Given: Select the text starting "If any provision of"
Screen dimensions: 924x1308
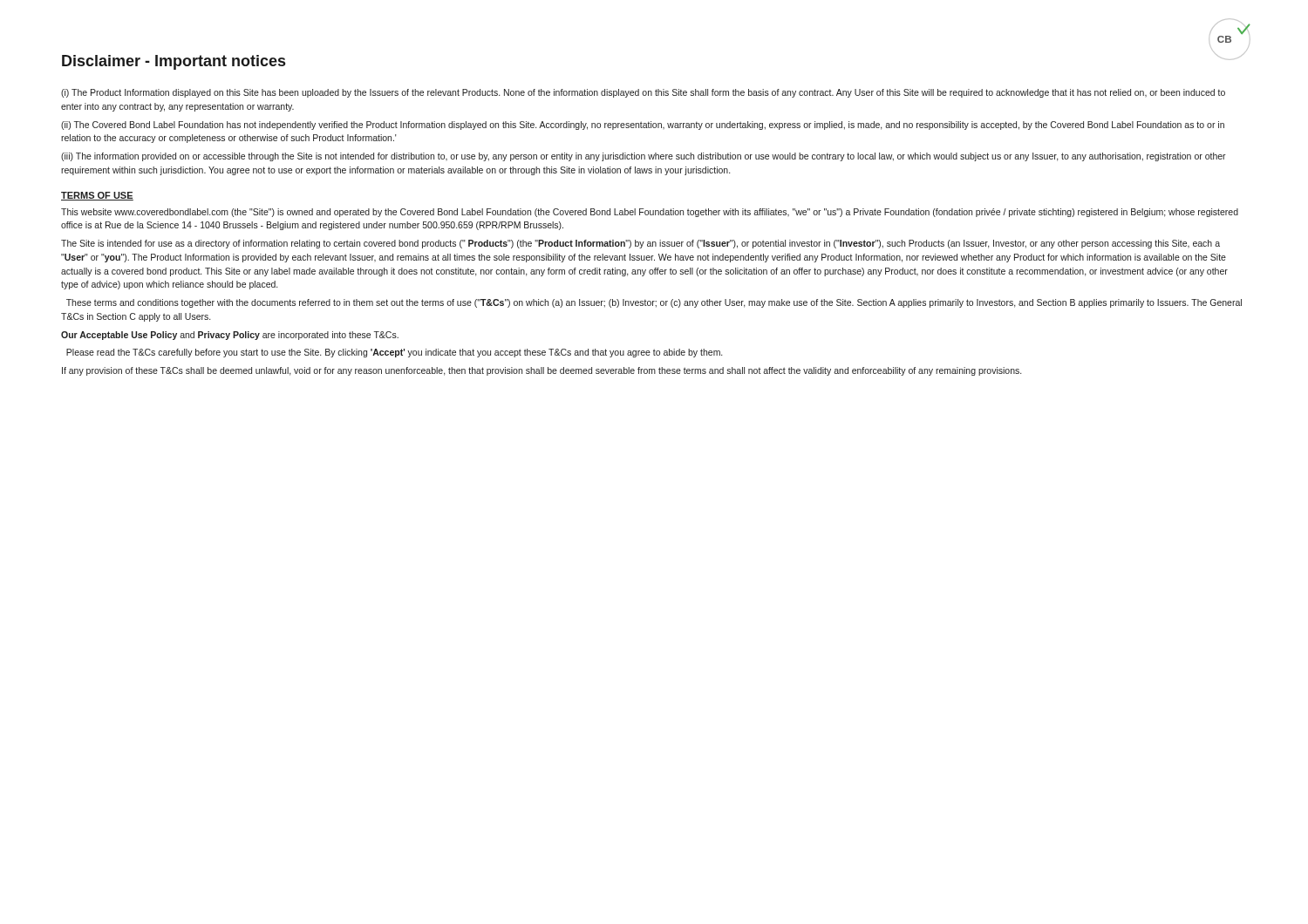Looking at the screenshot, I should [654, 371].
